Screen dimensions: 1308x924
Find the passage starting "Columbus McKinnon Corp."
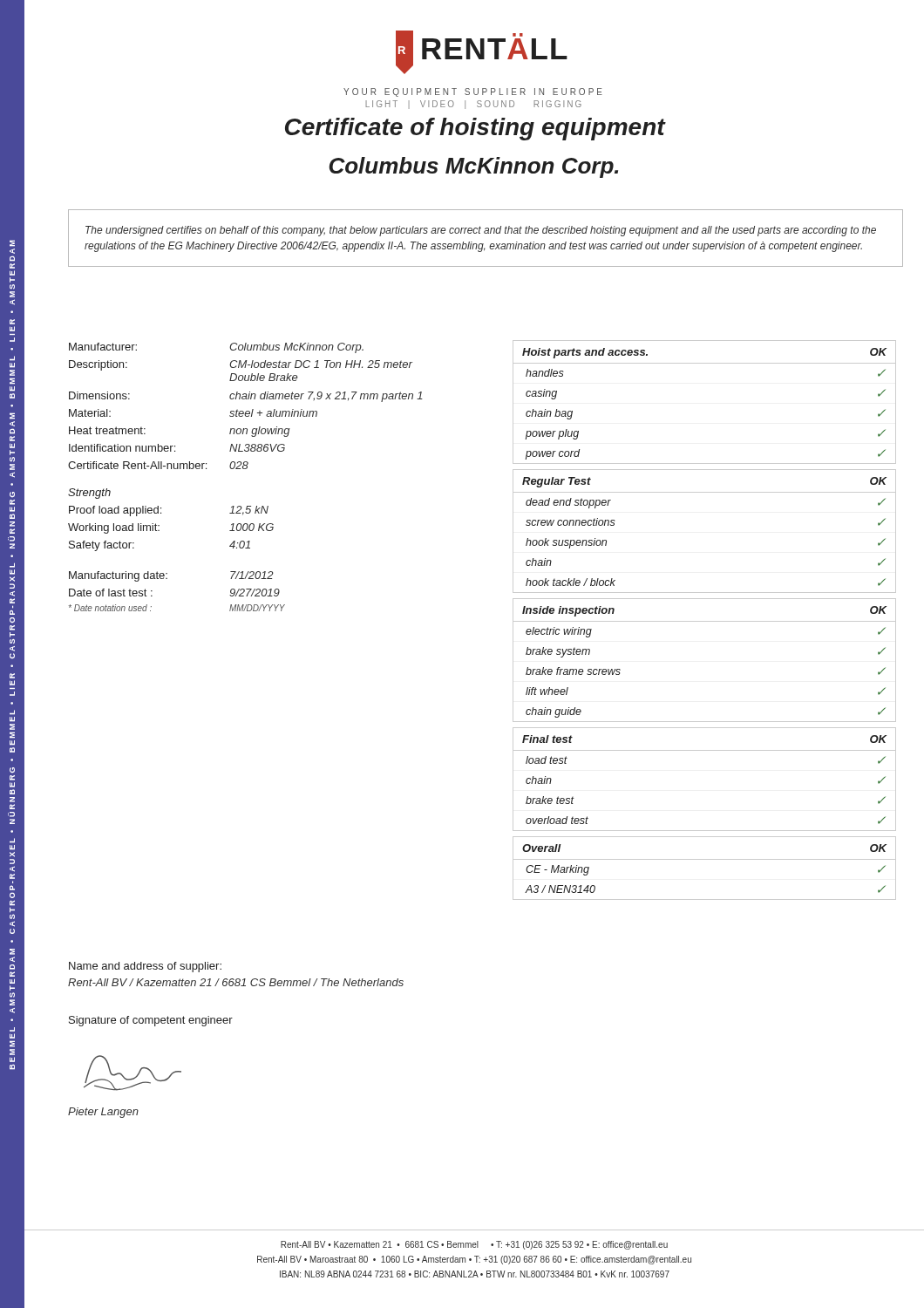click(474, 166)
